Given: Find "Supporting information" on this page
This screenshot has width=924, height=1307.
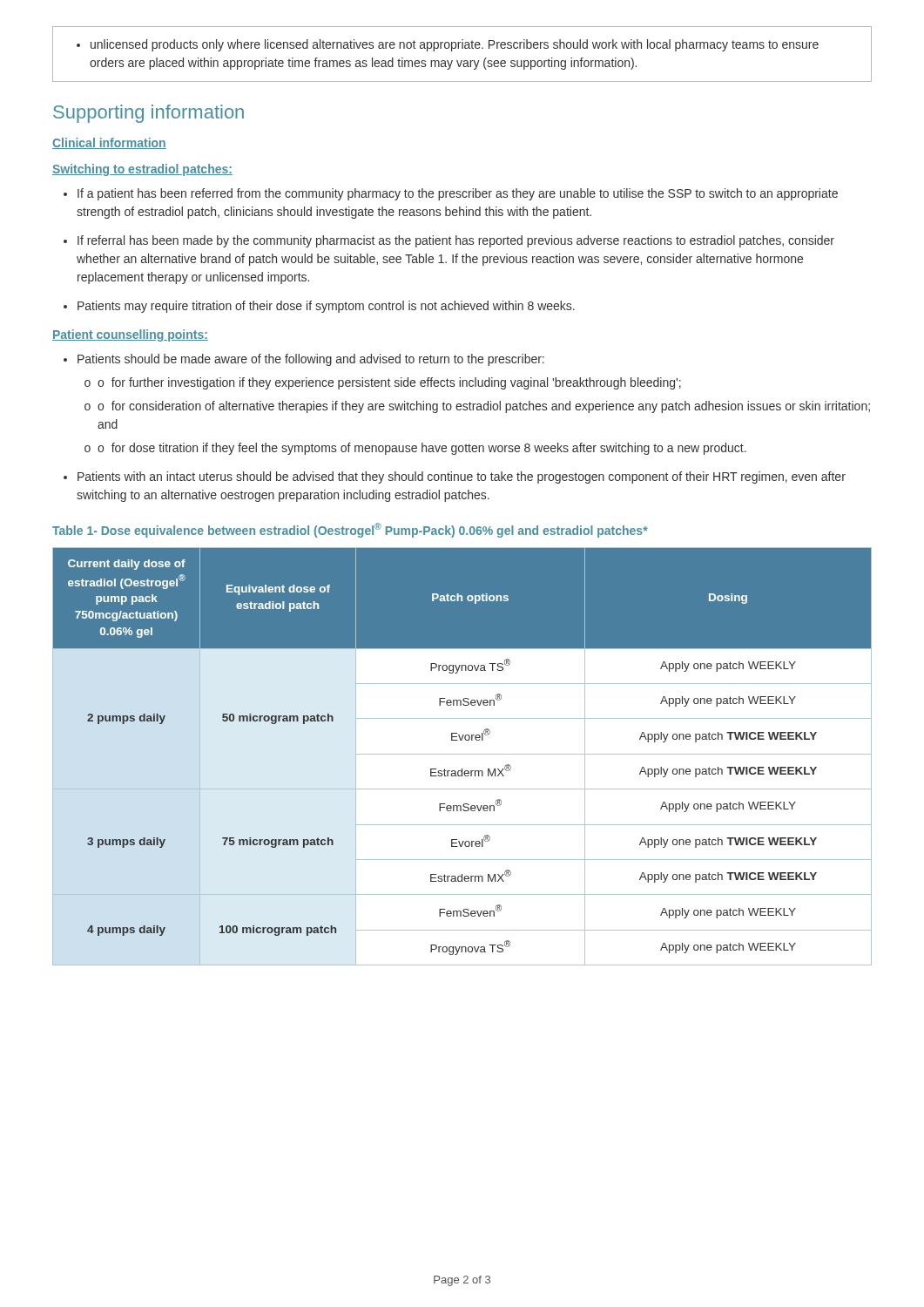Looking at the screenshot, I should (149, 112).
